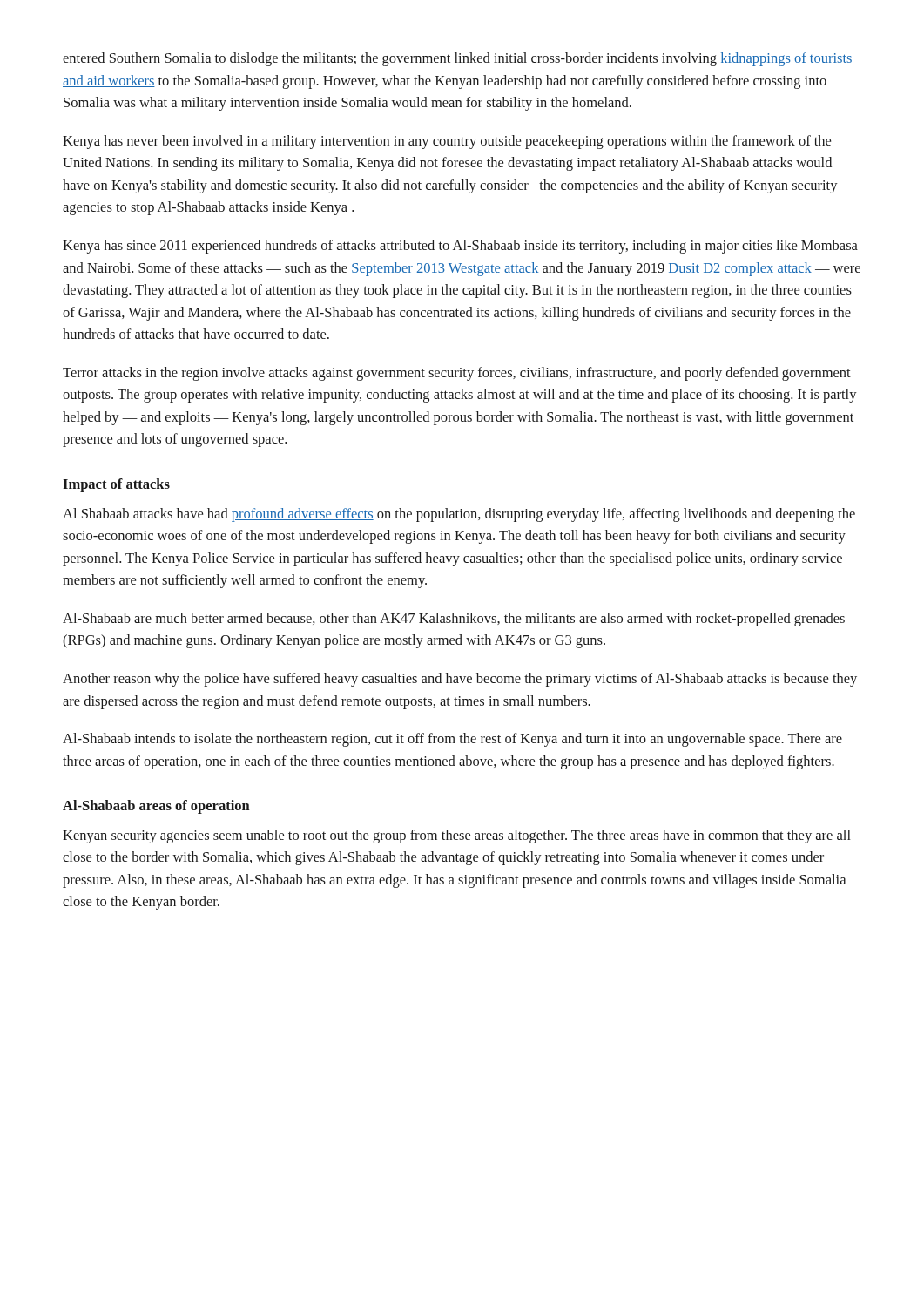Point to the text block starting "Kenyan security agencies seem unable to"

coord(457,868)
